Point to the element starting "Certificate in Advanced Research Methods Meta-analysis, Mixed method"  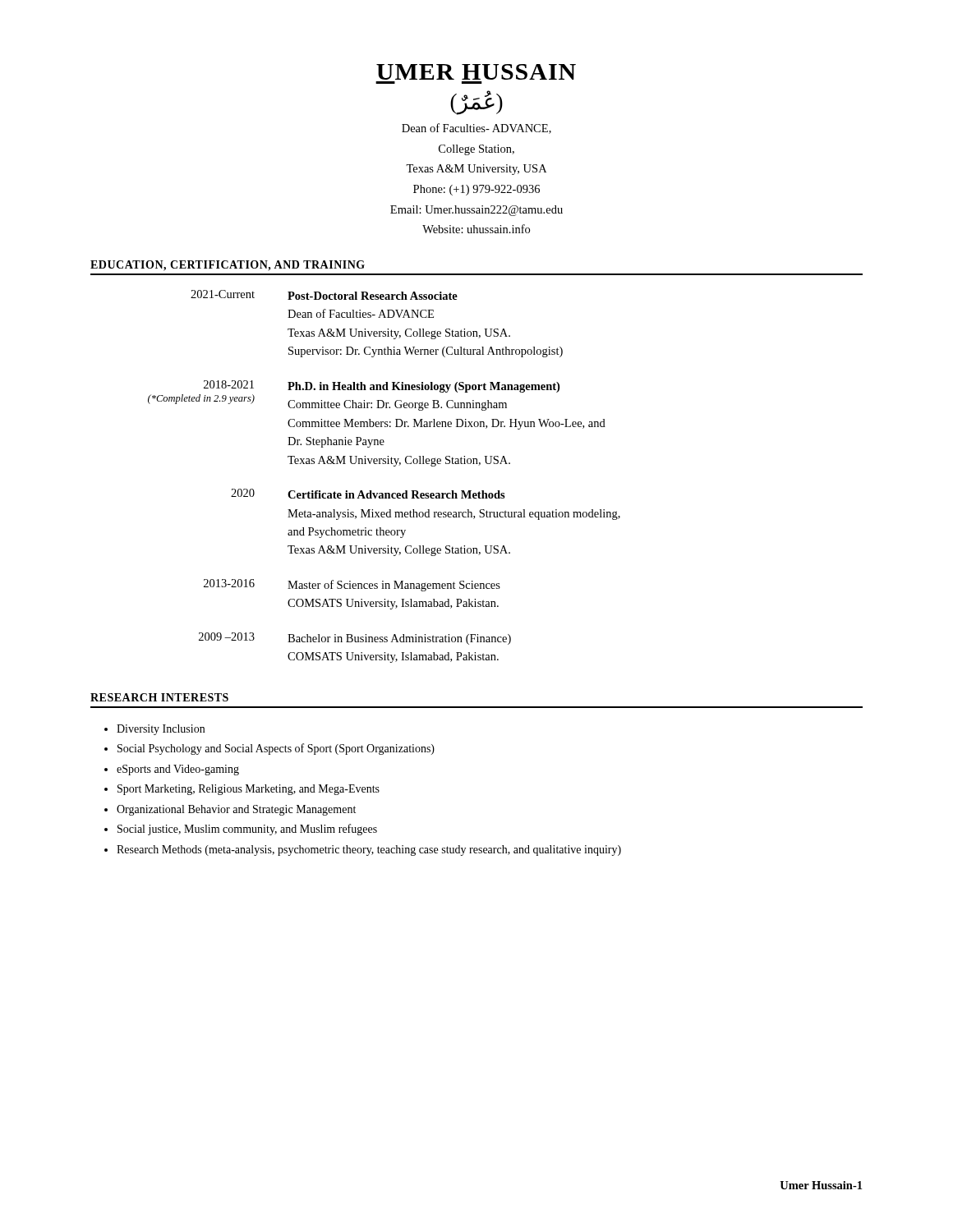pos(454,522)
